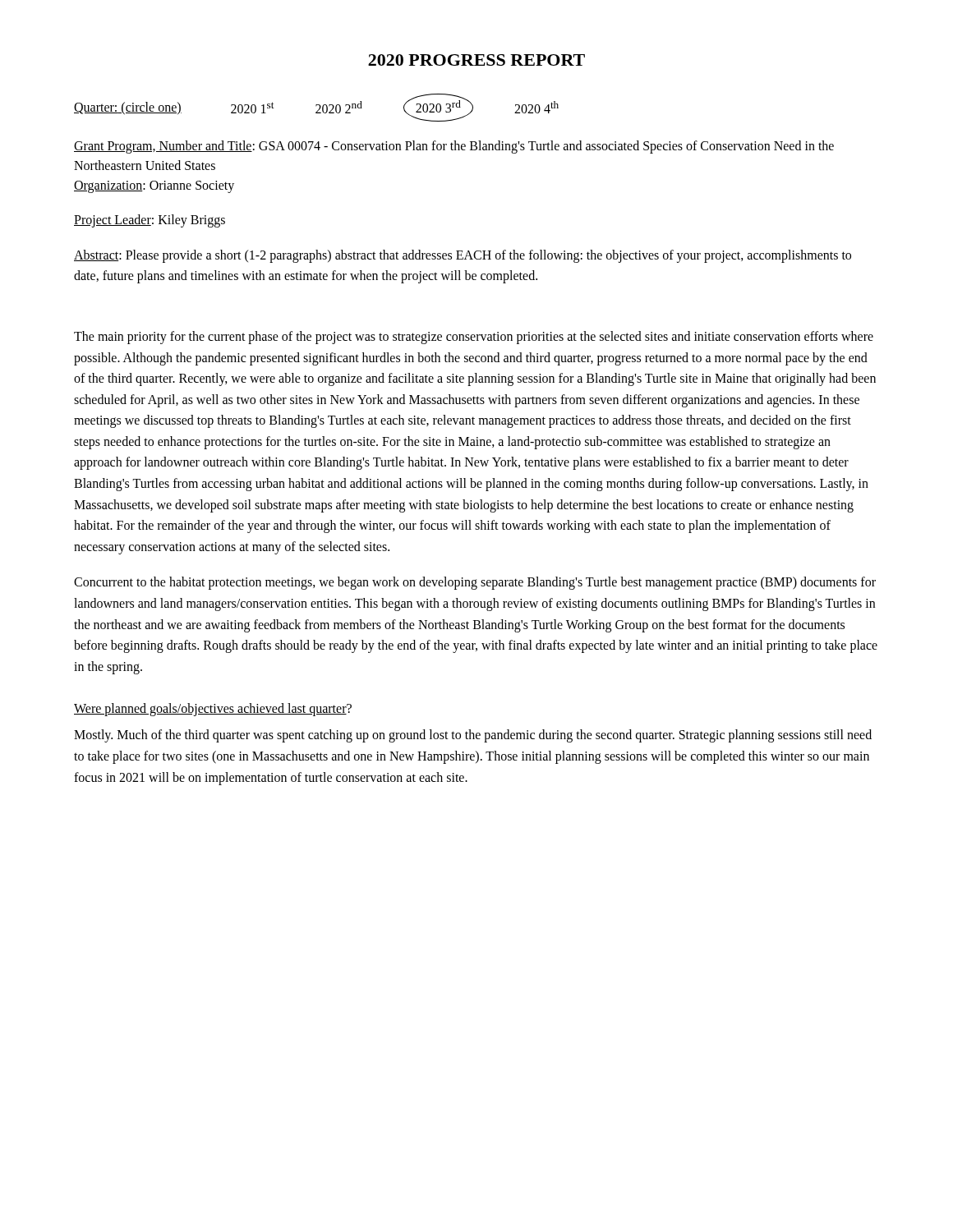Locate the text starting "Grant Program, Number and Title:"

[454, 147]
